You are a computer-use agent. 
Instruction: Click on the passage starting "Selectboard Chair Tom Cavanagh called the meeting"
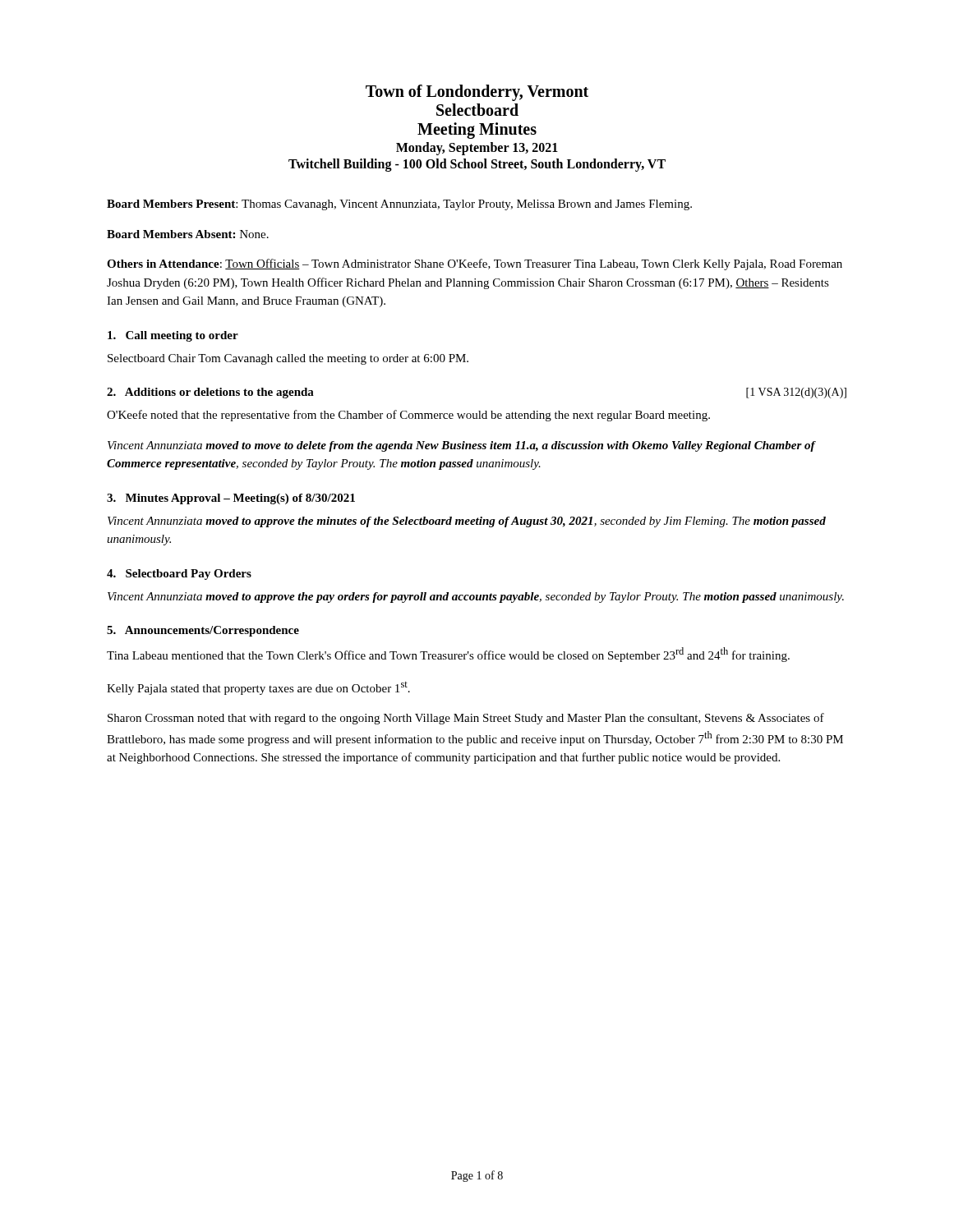pyautogui.click(x=288, y=358)
